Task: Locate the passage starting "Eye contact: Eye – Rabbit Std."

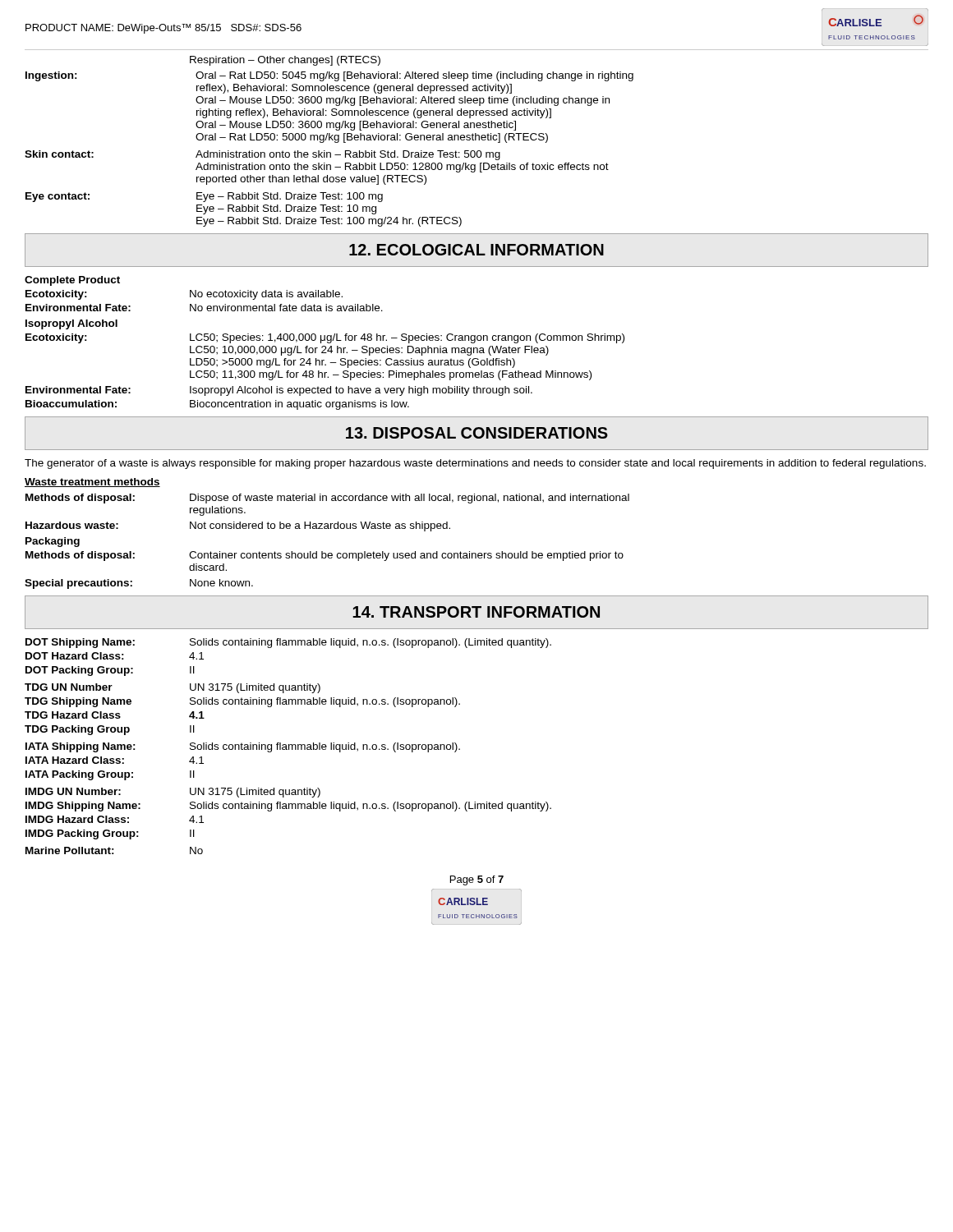Action: (243, 208)
